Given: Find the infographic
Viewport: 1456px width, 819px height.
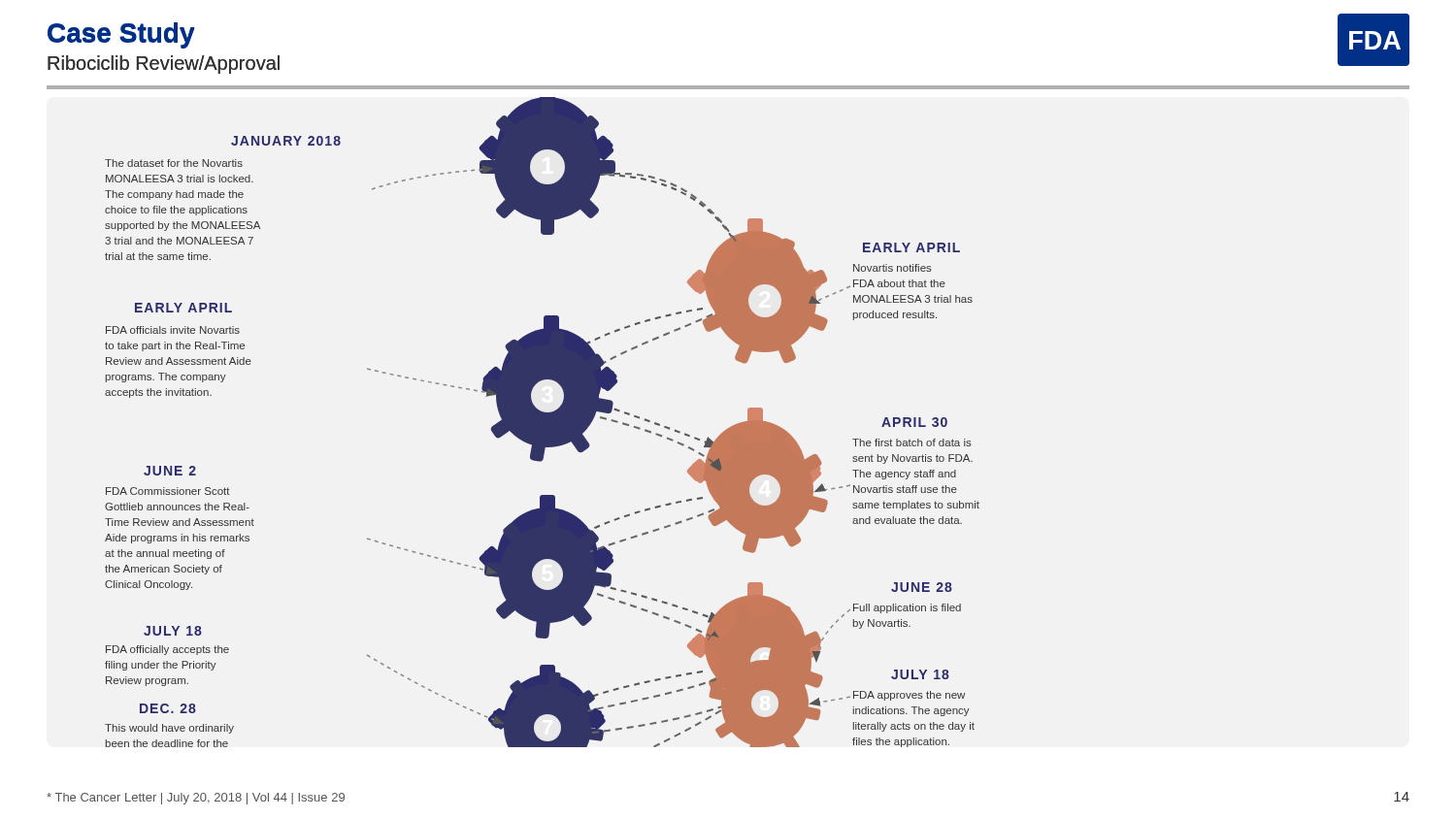Looking at the screenshot, I should [728, 430].
